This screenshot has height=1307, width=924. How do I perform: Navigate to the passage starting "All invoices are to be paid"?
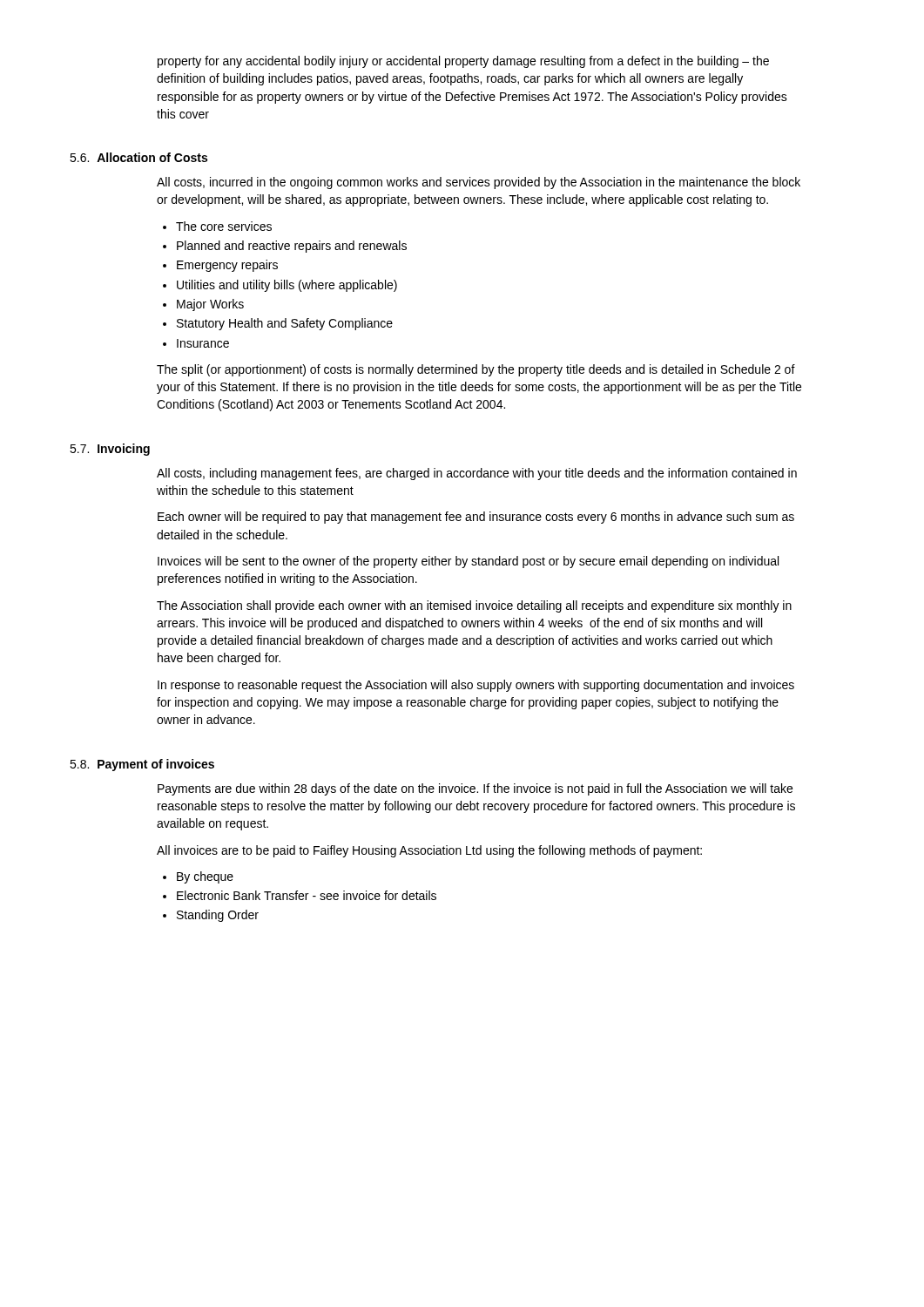click(479, 850)
